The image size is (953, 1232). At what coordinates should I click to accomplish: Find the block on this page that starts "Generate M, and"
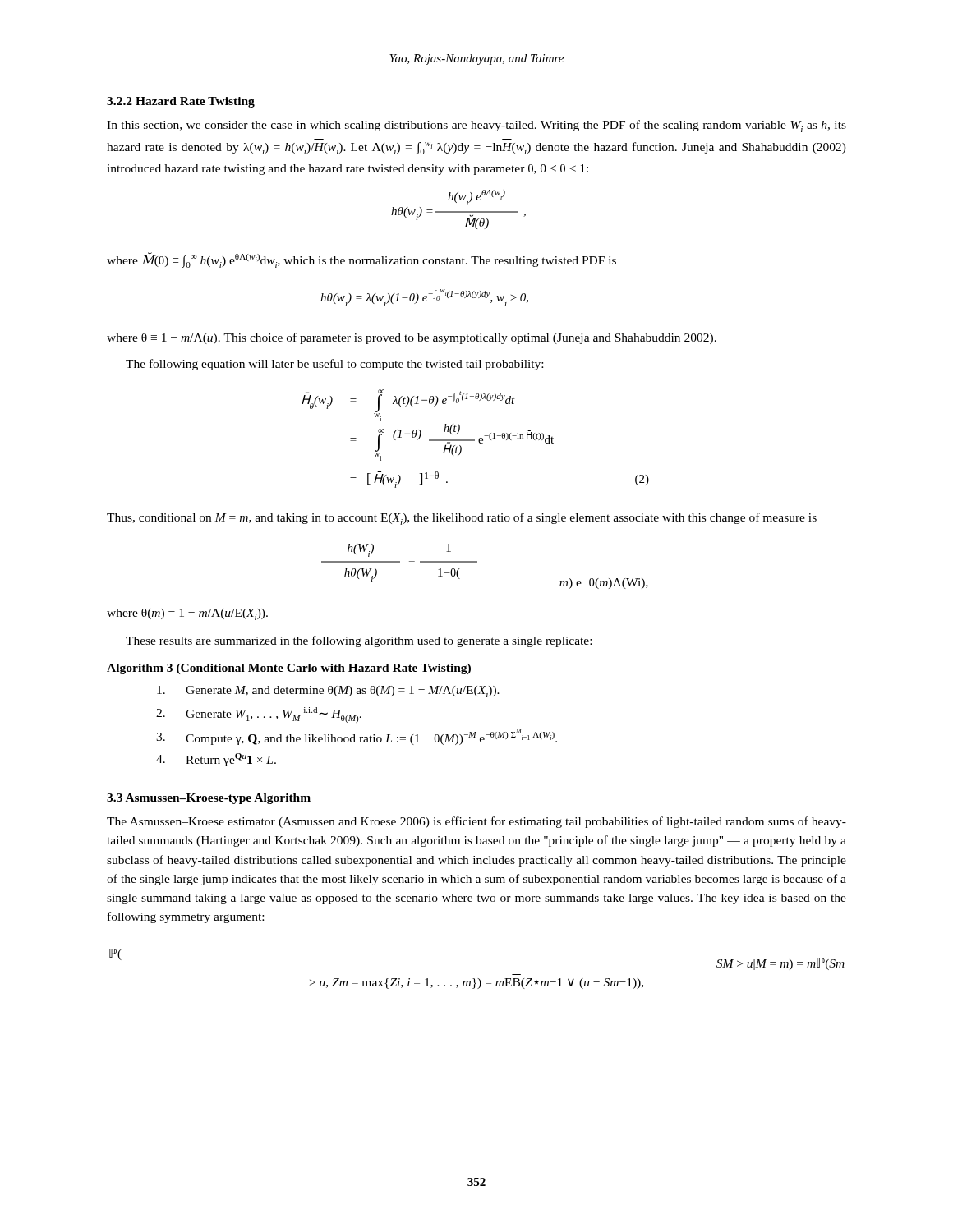(328, 691)
